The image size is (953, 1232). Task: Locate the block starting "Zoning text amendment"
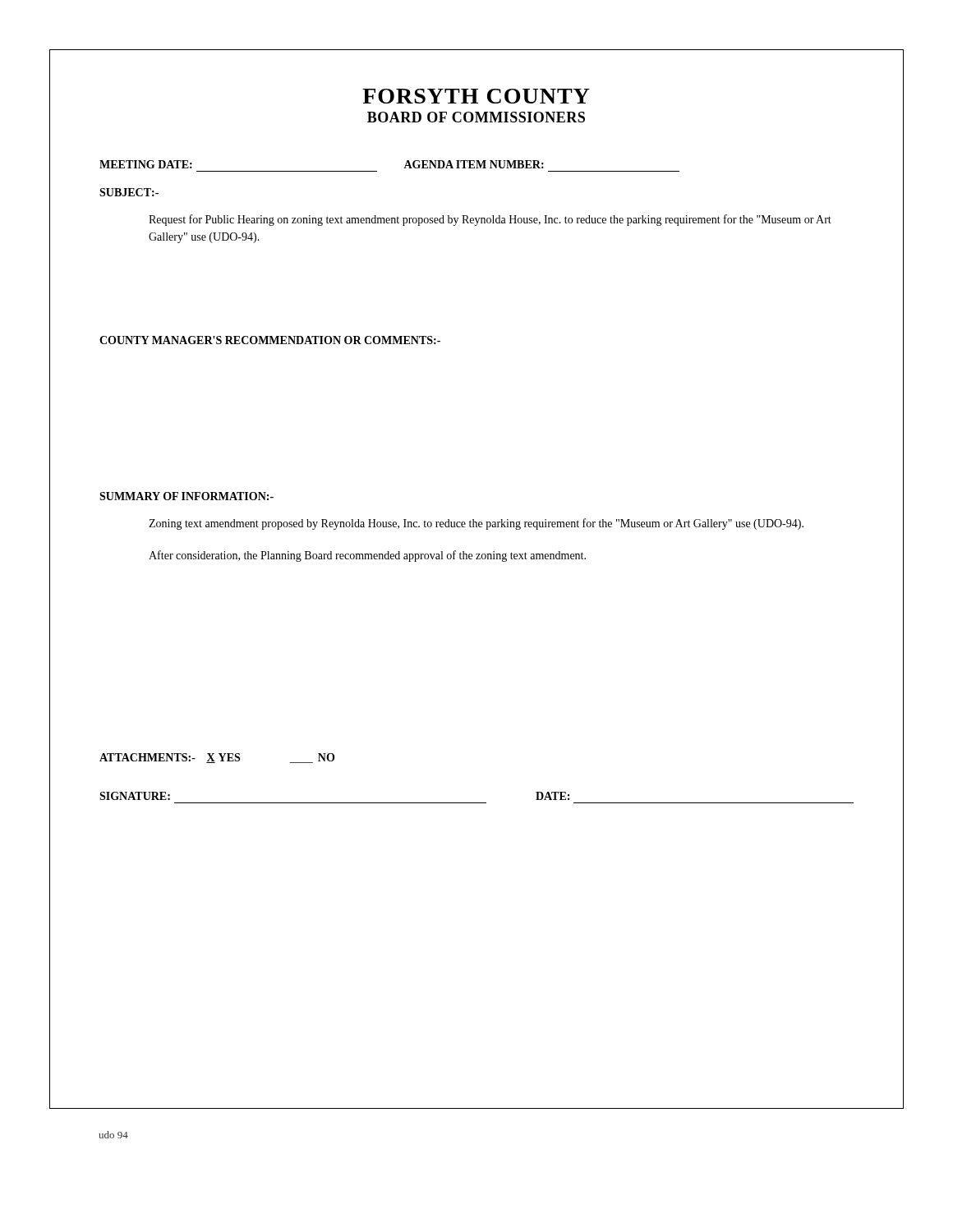click(476, 524)
